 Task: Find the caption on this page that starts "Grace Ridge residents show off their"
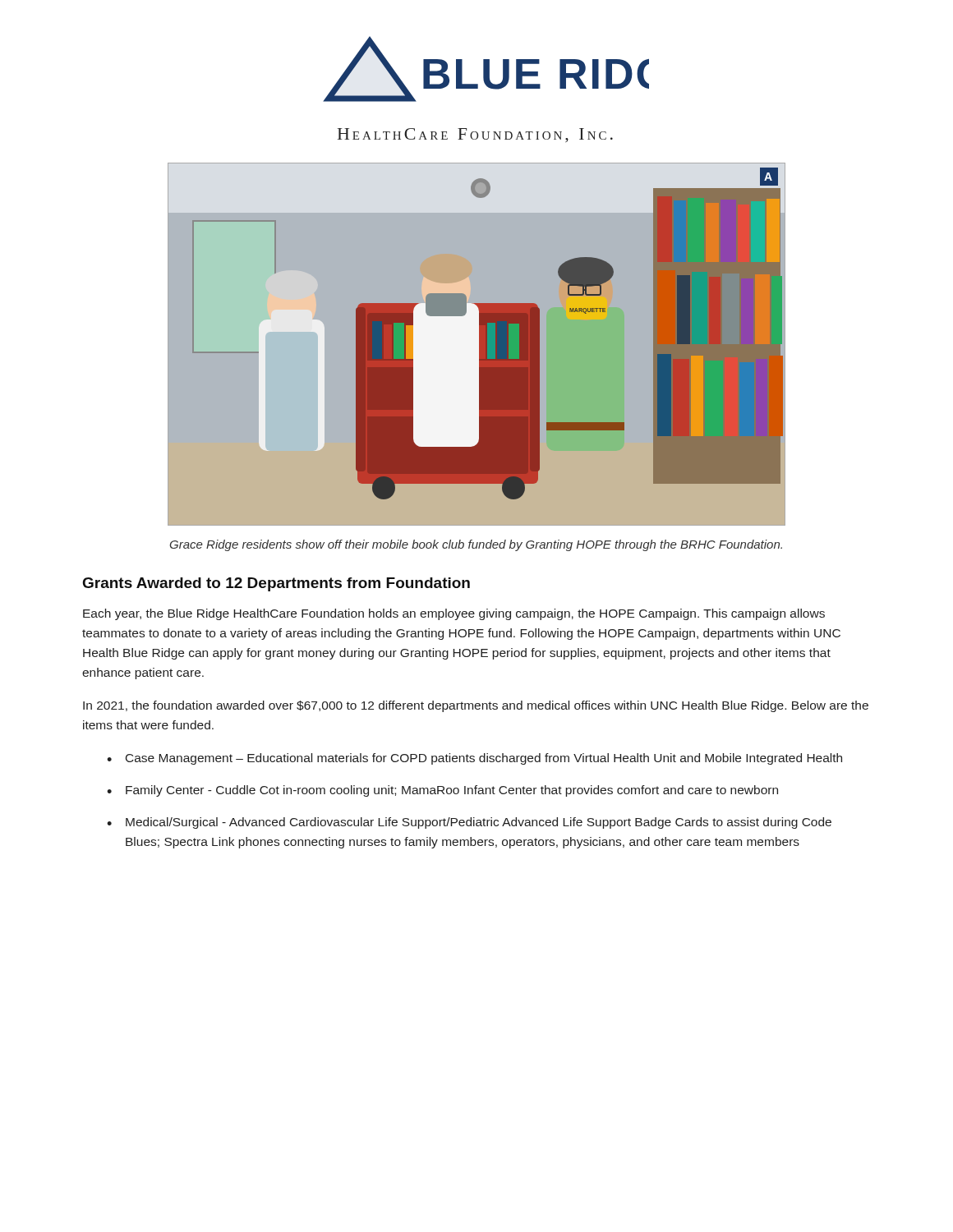pos(476,544)
